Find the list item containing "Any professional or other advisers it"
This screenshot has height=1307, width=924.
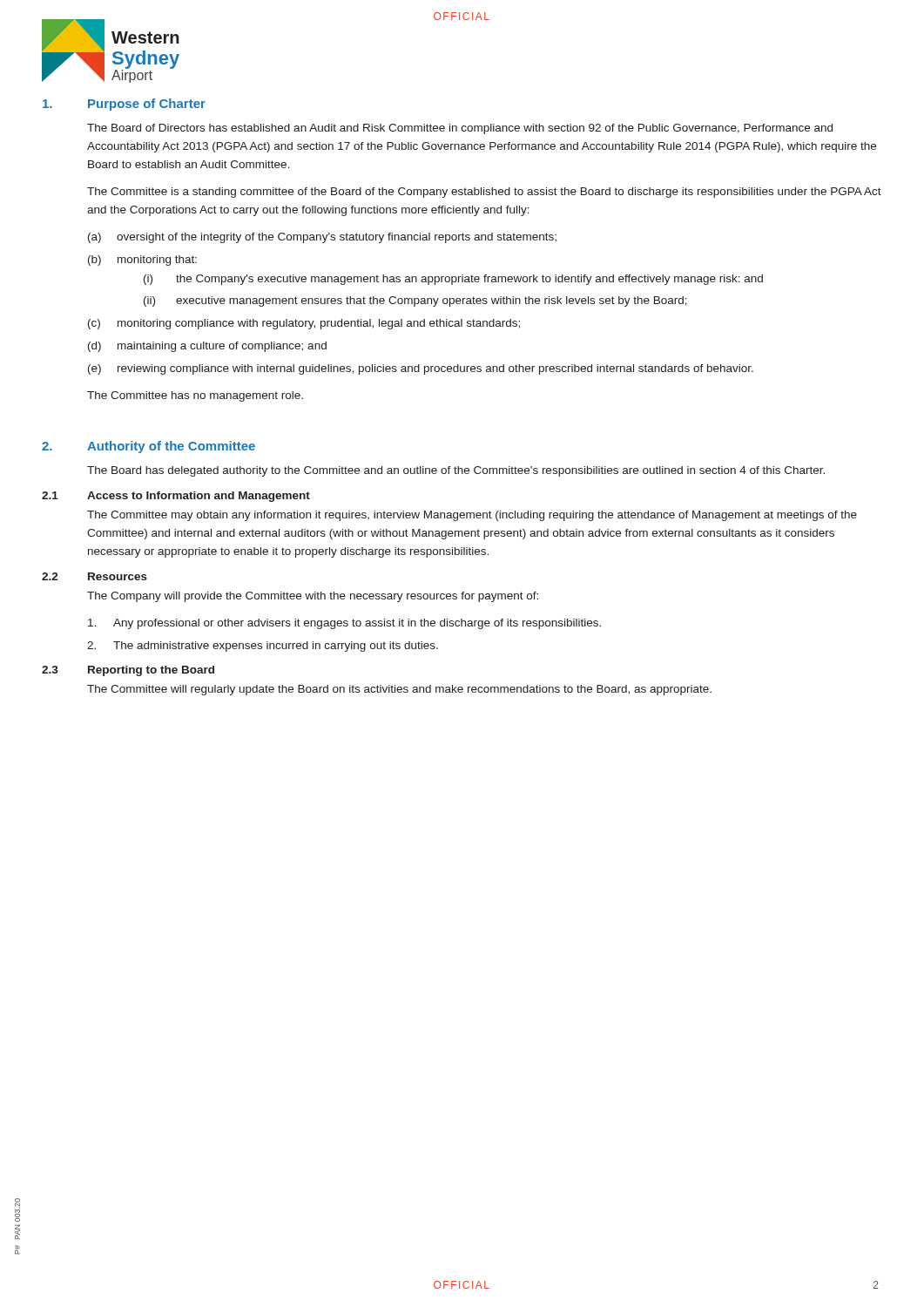[x=345, y=623]
